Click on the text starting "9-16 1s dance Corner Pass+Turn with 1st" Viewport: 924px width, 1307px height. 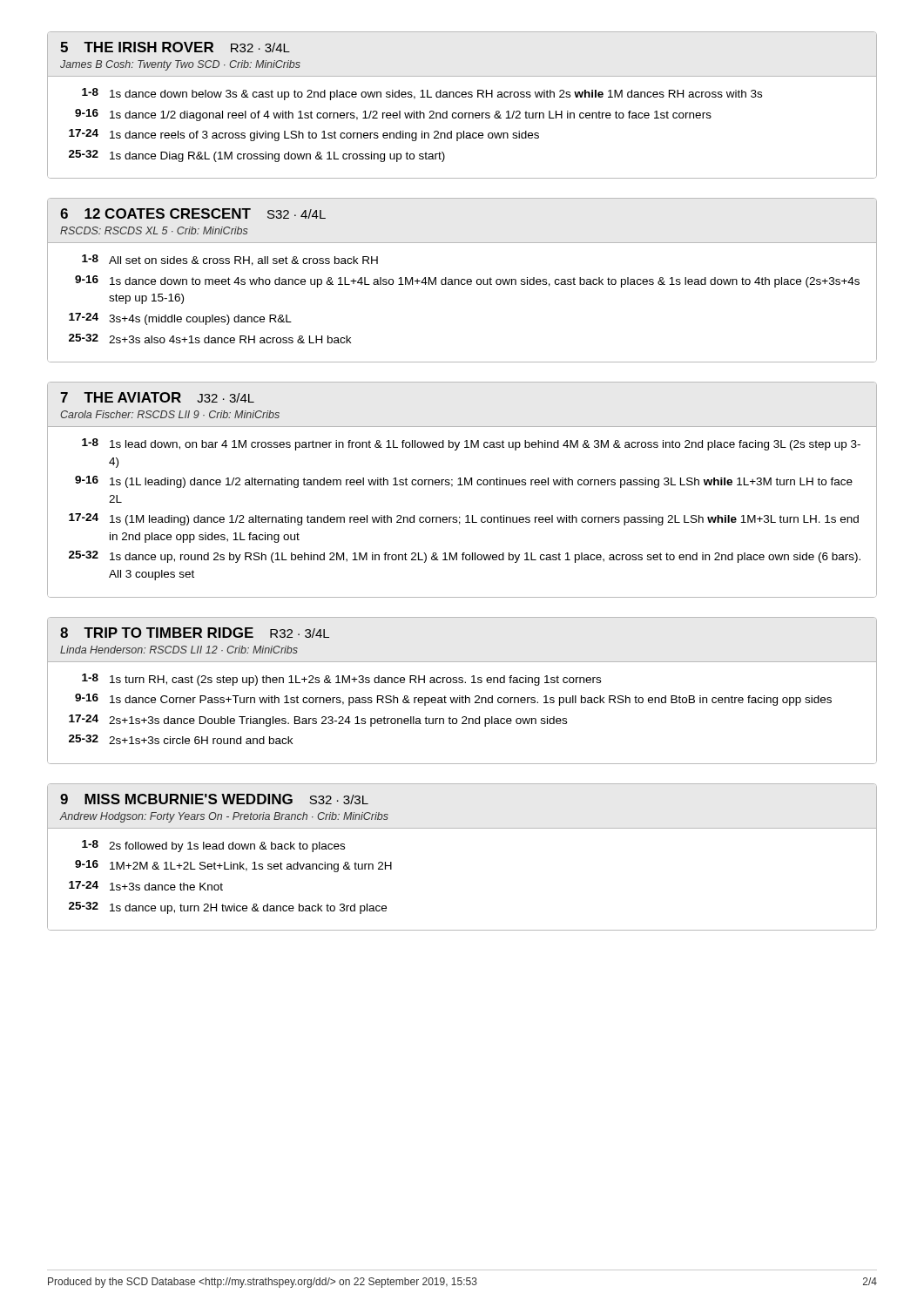(462, 700)
